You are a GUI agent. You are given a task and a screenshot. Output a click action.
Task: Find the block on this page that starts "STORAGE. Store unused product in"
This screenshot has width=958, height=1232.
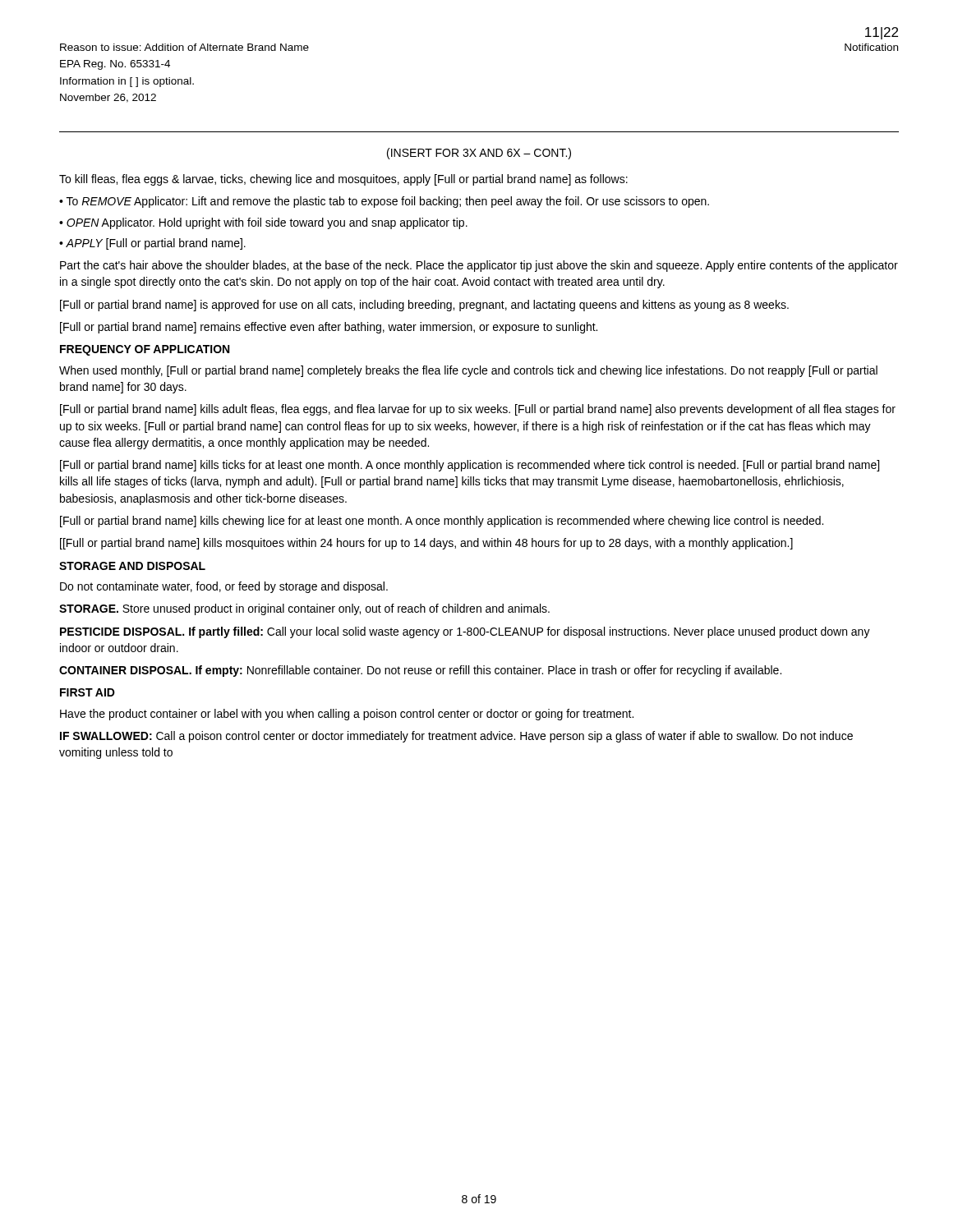click(305, 609)
